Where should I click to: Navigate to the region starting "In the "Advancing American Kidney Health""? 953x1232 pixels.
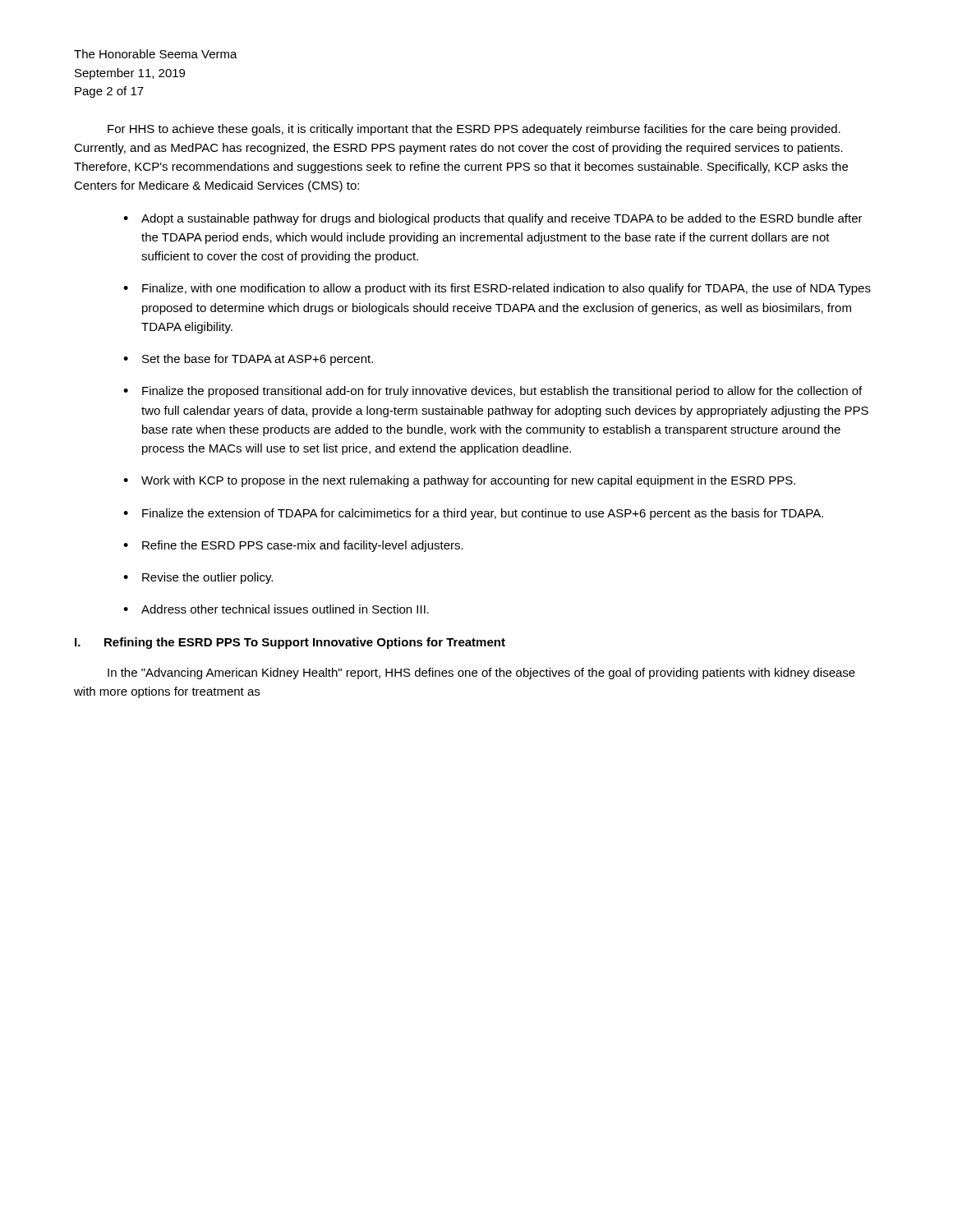tap(465, 682)
